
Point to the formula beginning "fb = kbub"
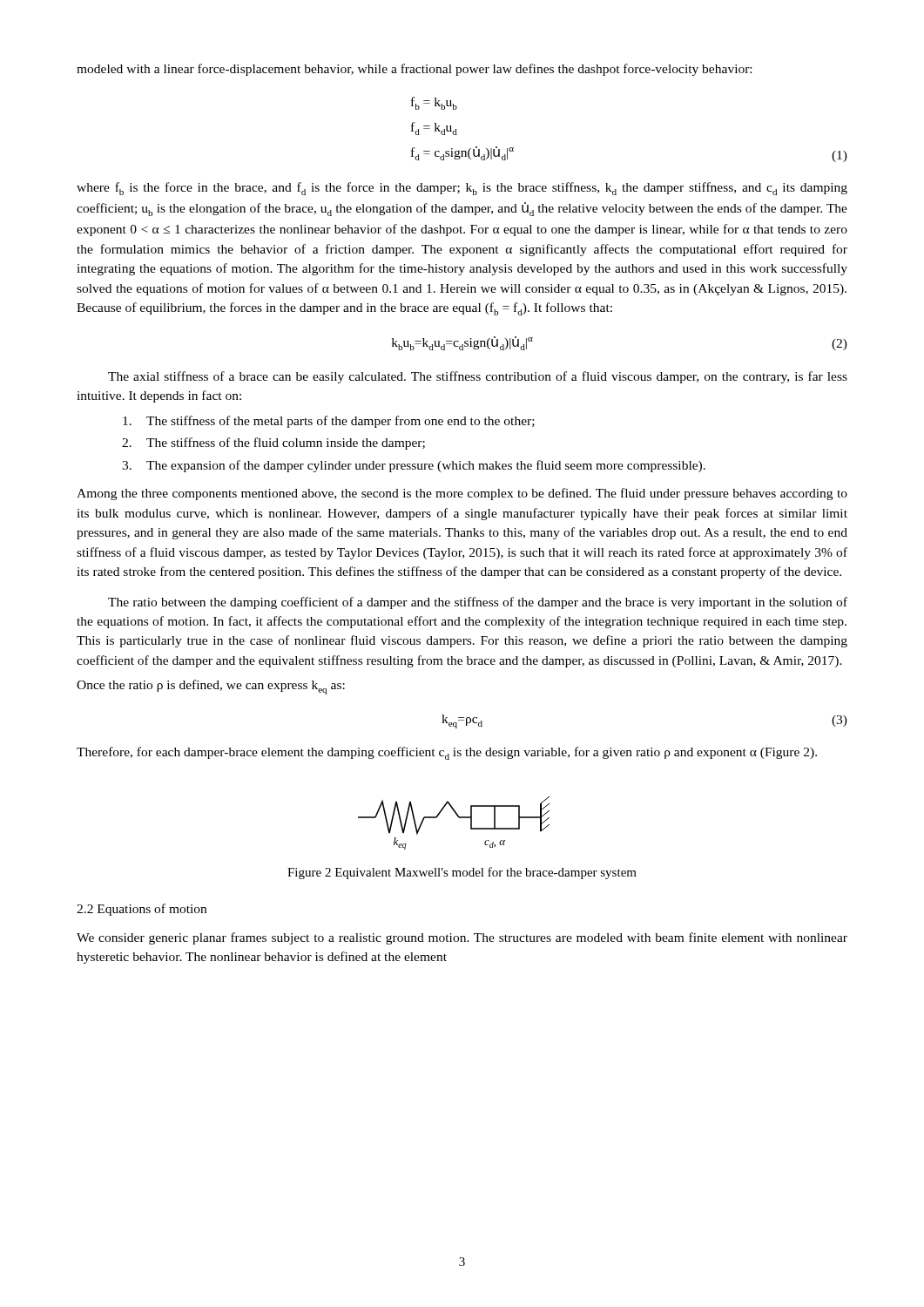click(x=434, y=103)
